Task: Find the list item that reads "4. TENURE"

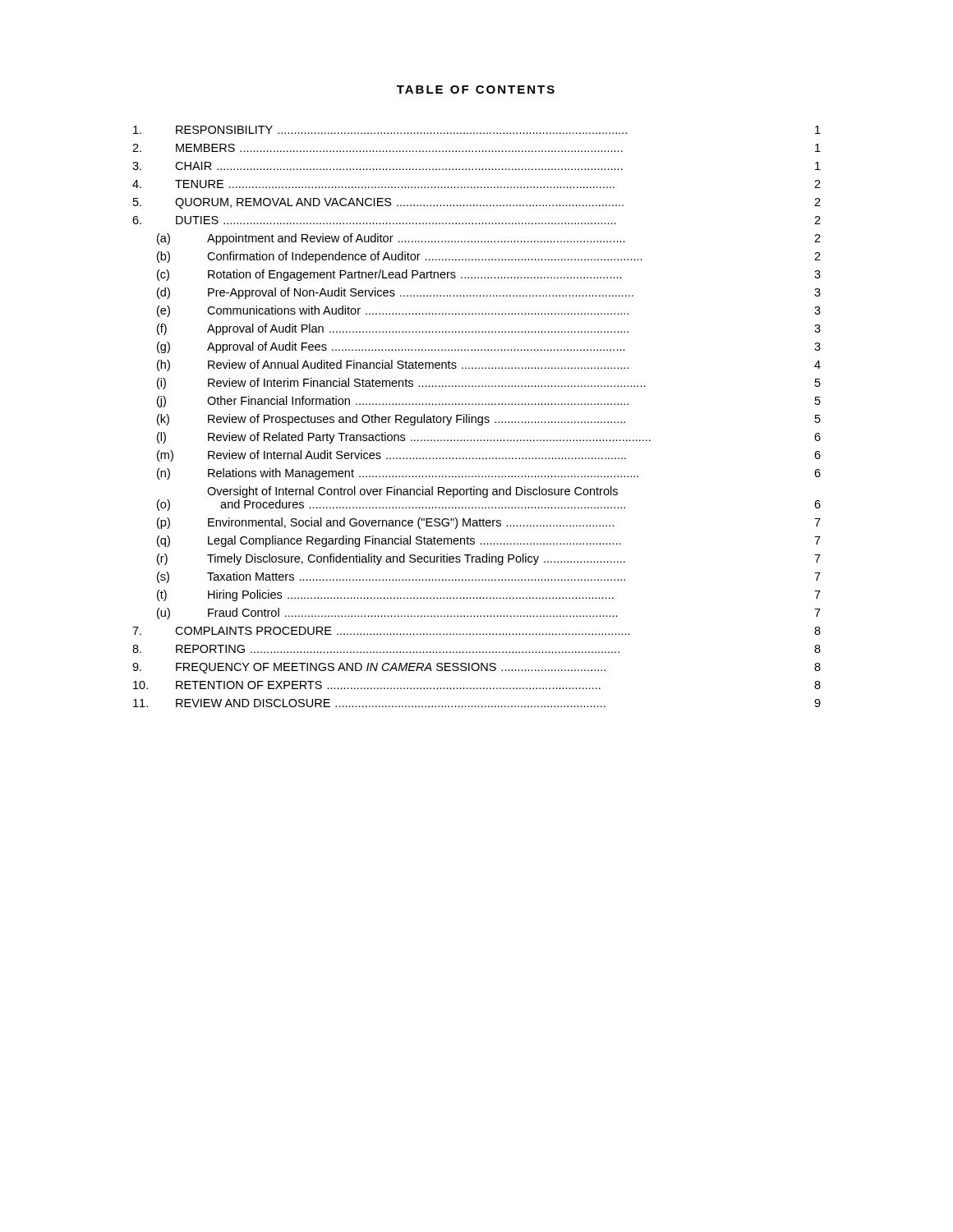Action: point(476,184)
